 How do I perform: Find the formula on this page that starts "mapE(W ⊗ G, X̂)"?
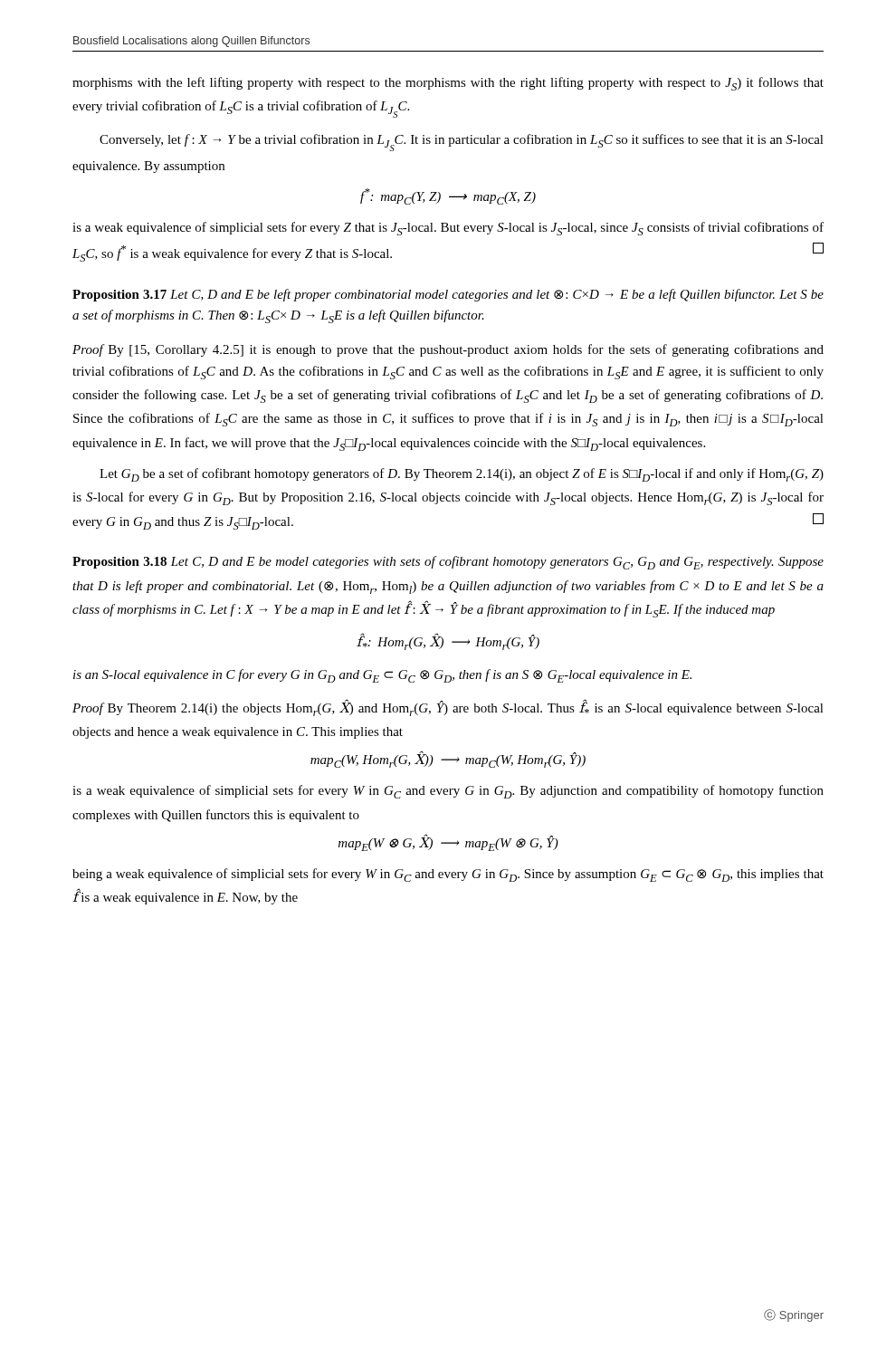pyautogui.click(x=448, y=845)
